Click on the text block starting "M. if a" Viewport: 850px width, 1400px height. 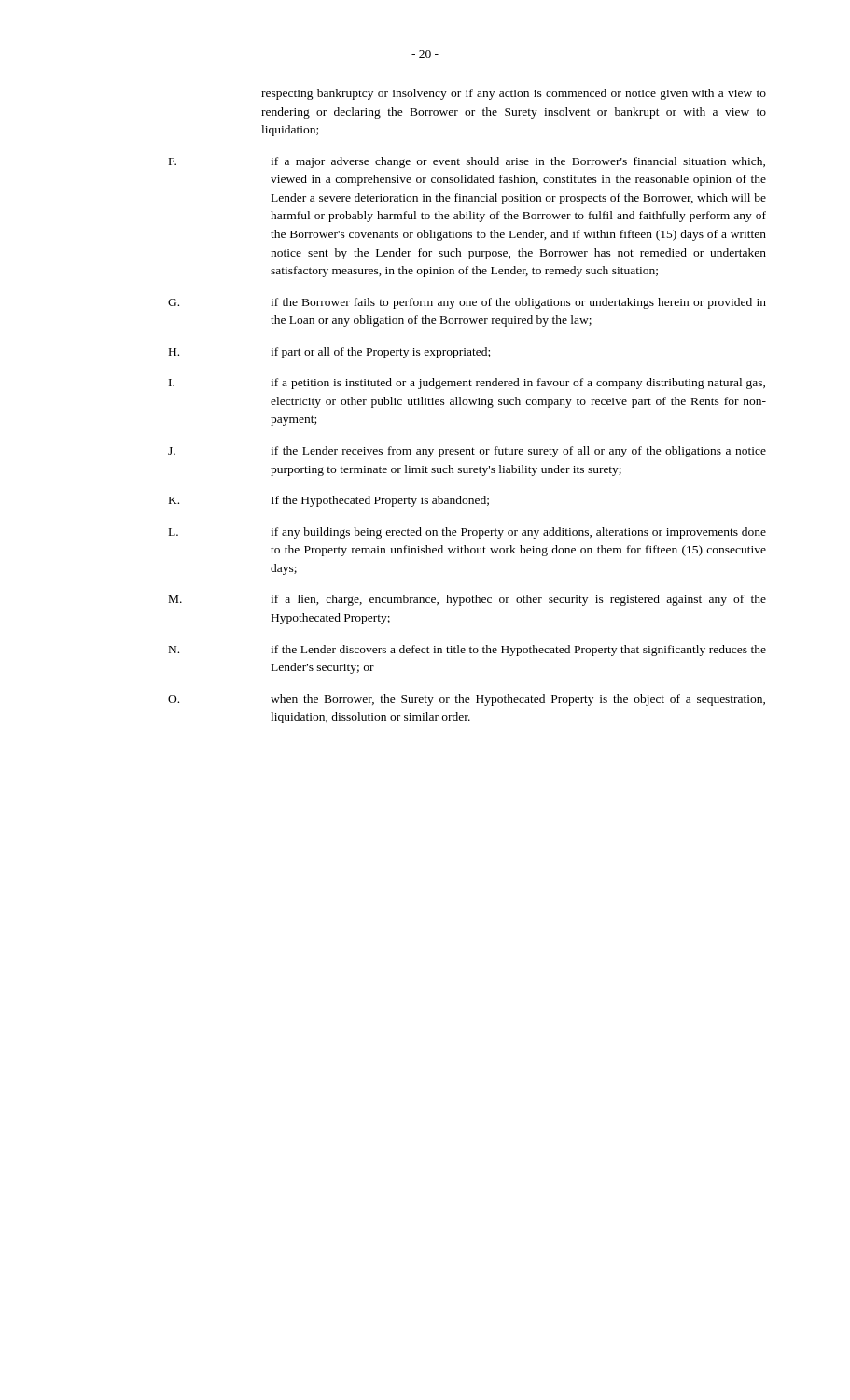click(x=467, y=609)
